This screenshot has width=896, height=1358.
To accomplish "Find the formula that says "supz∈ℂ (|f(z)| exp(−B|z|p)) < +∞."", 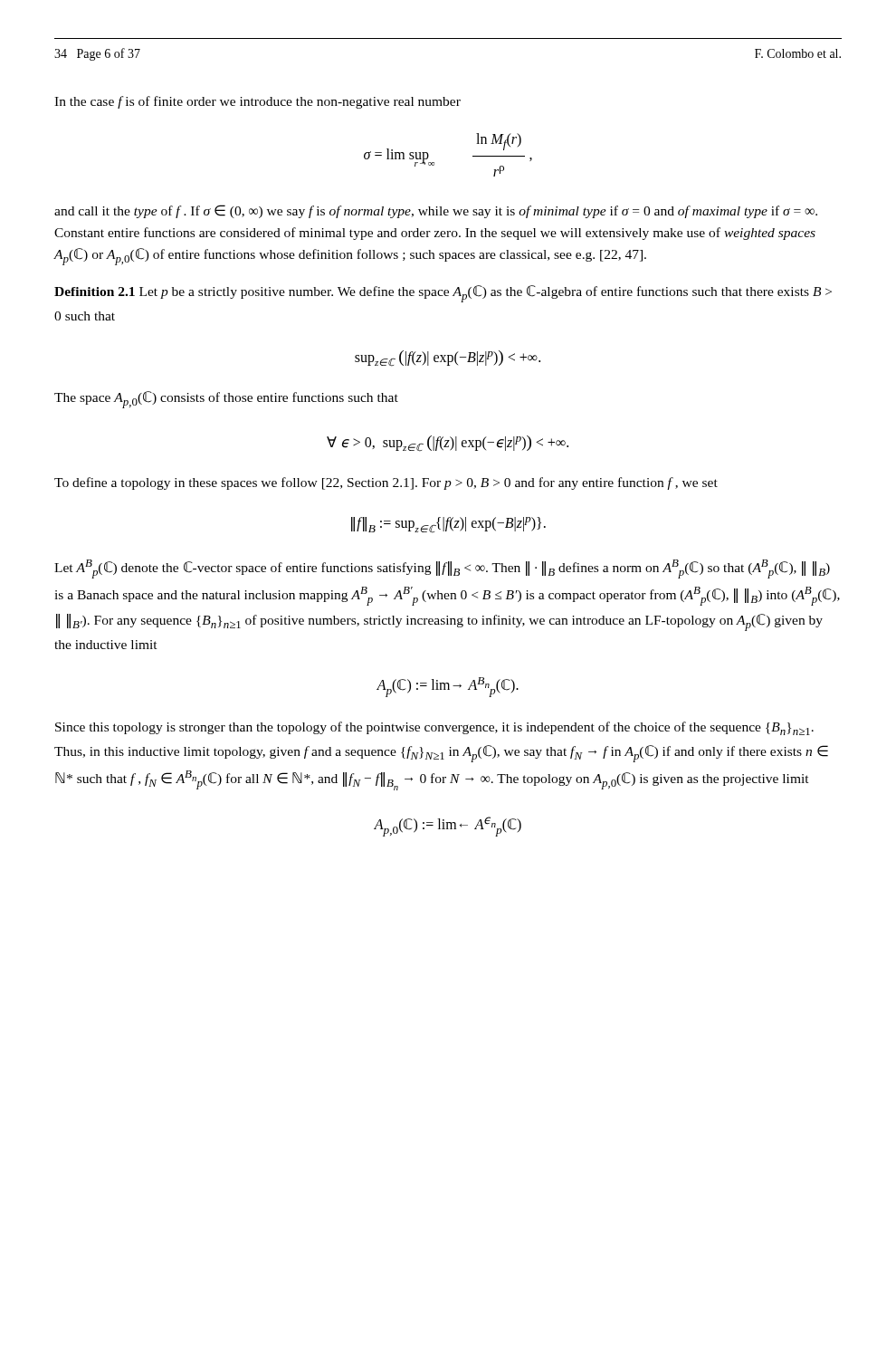I will tap(448, 357).
